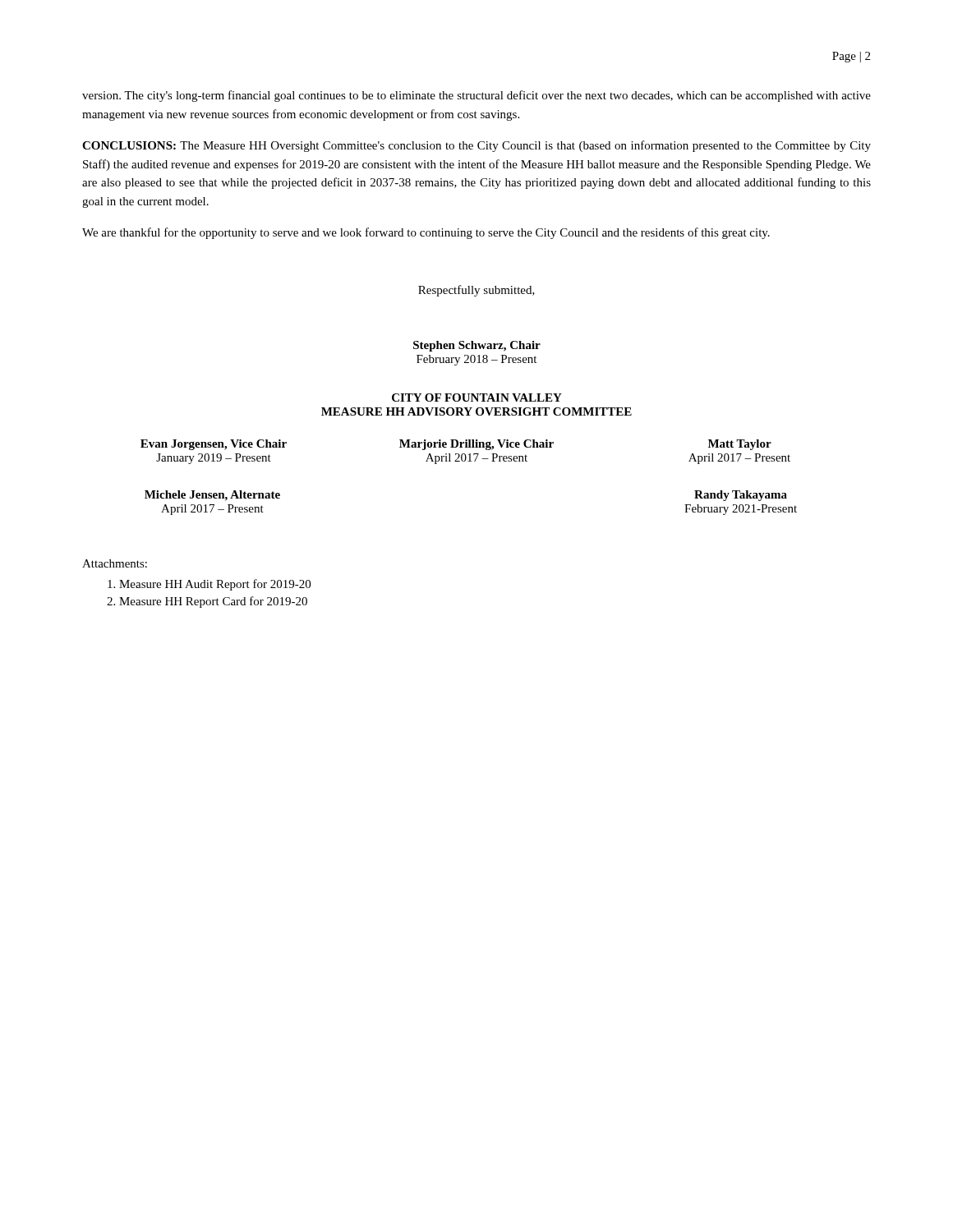Screen dimensions: 1232x953
Task: Locate the text block that reads "Evan Jorgensen, Vice Chair January 2019 – Present"
Action: point(476,450)
